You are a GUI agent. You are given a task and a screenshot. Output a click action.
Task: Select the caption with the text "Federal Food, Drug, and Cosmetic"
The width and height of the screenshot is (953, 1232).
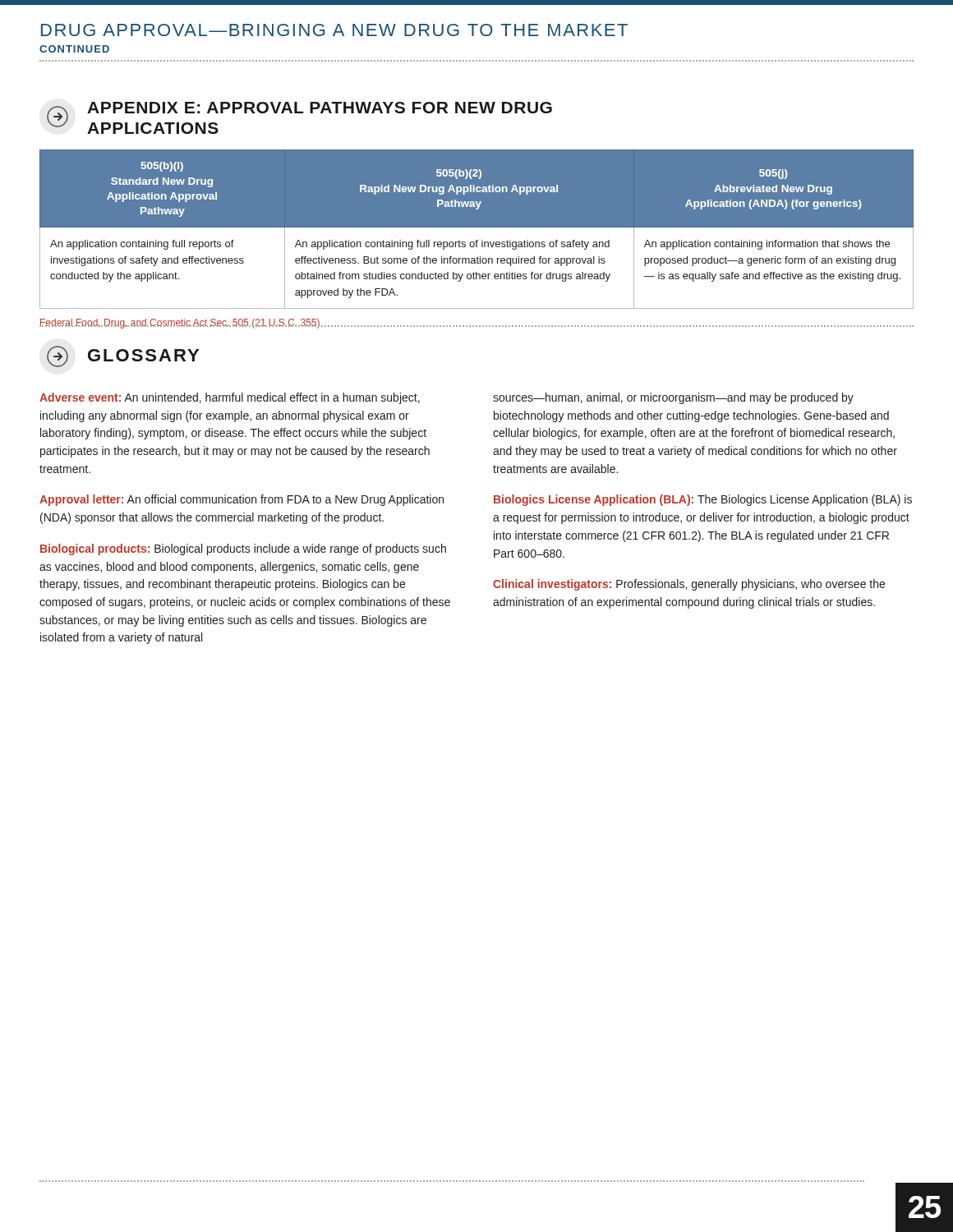click(180, 323)
